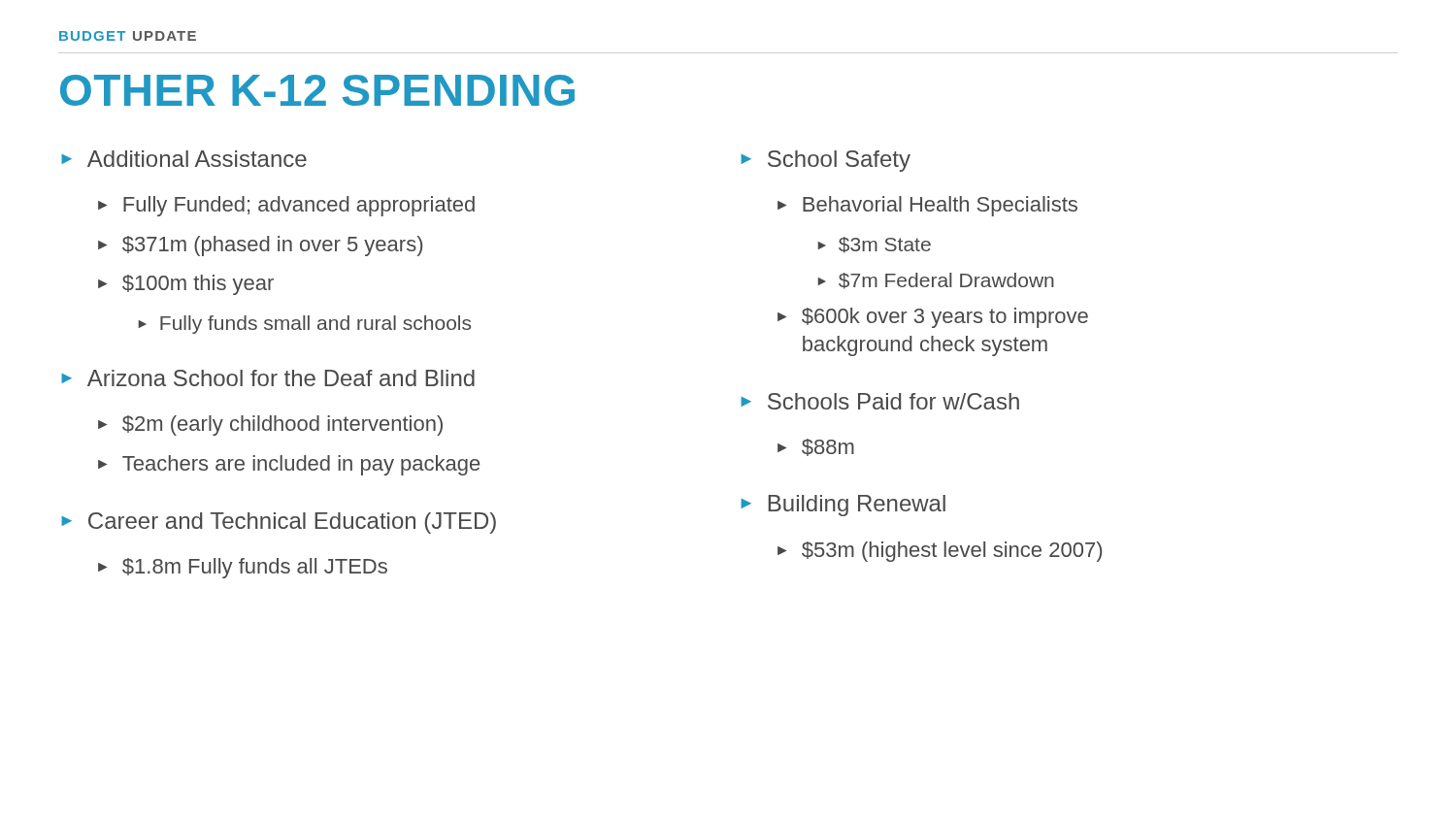Locate the text "► $100m this year"
Viewport: 1456px width, 819px height.
(185, 284)
